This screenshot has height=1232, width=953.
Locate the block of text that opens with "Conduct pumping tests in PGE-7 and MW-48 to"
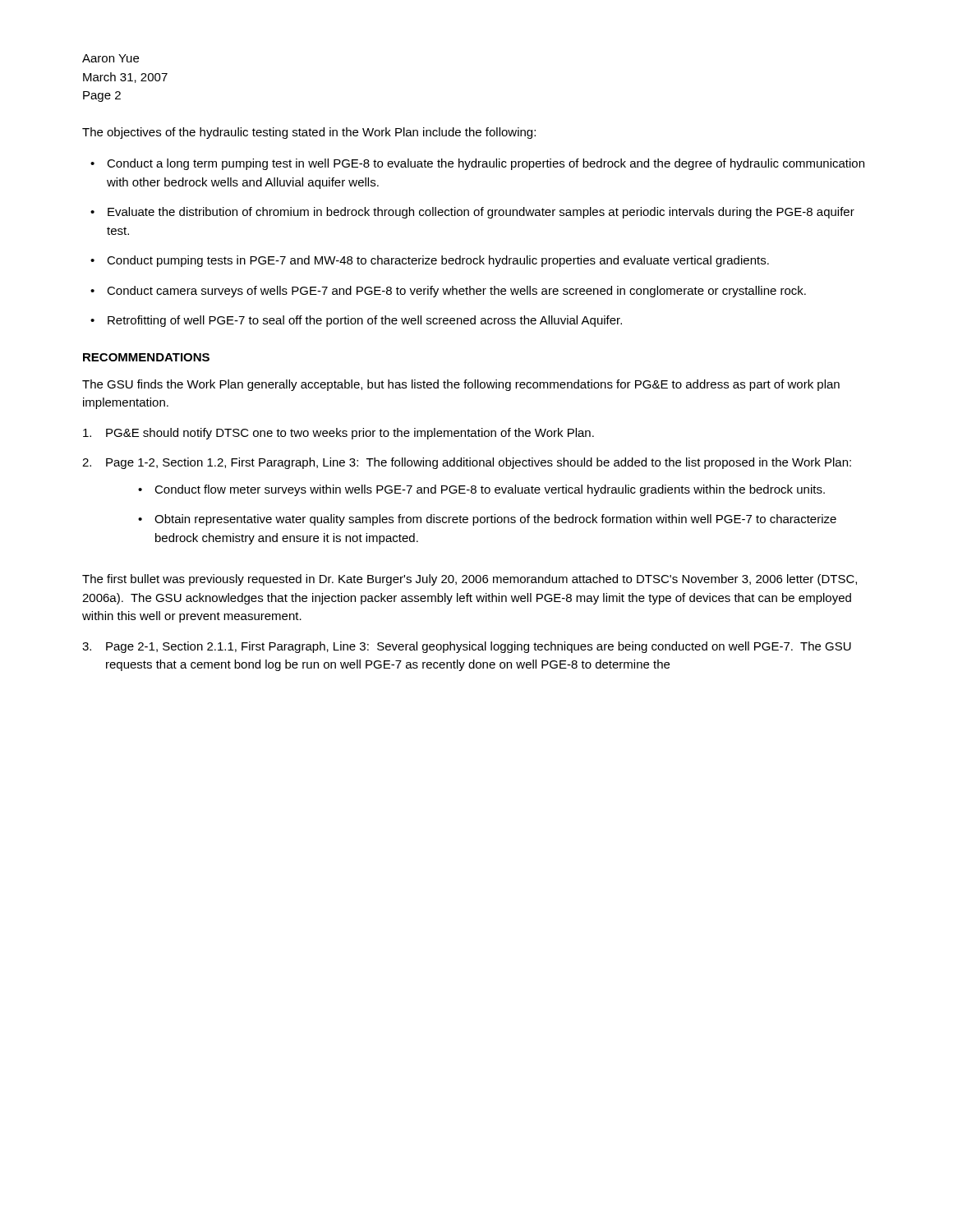click(438, 260)
